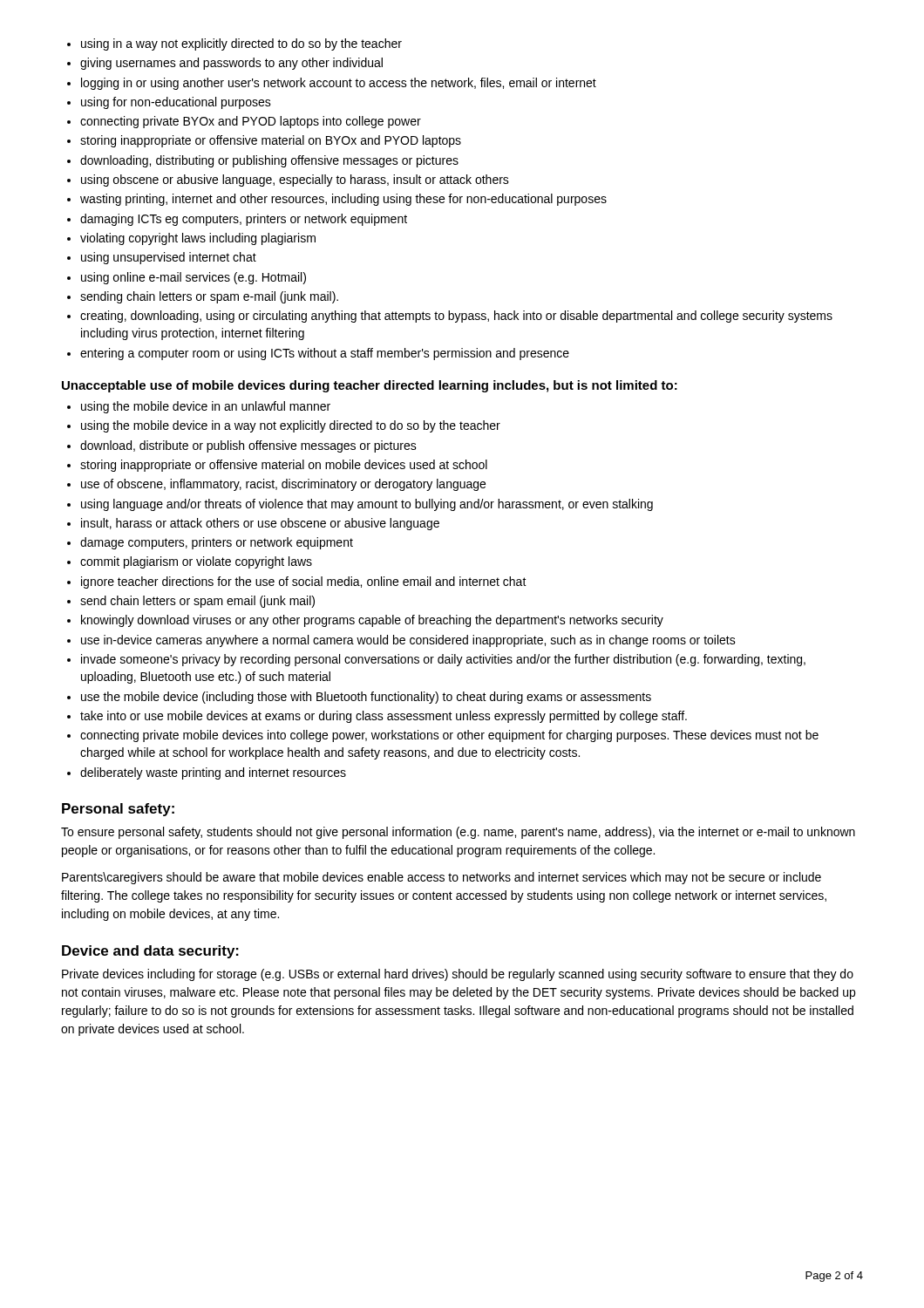924x1308 pixels.
Task: Find the block on this page that starts "take into or use mobile devices at exams"
Action: click(x=472, y=716)
